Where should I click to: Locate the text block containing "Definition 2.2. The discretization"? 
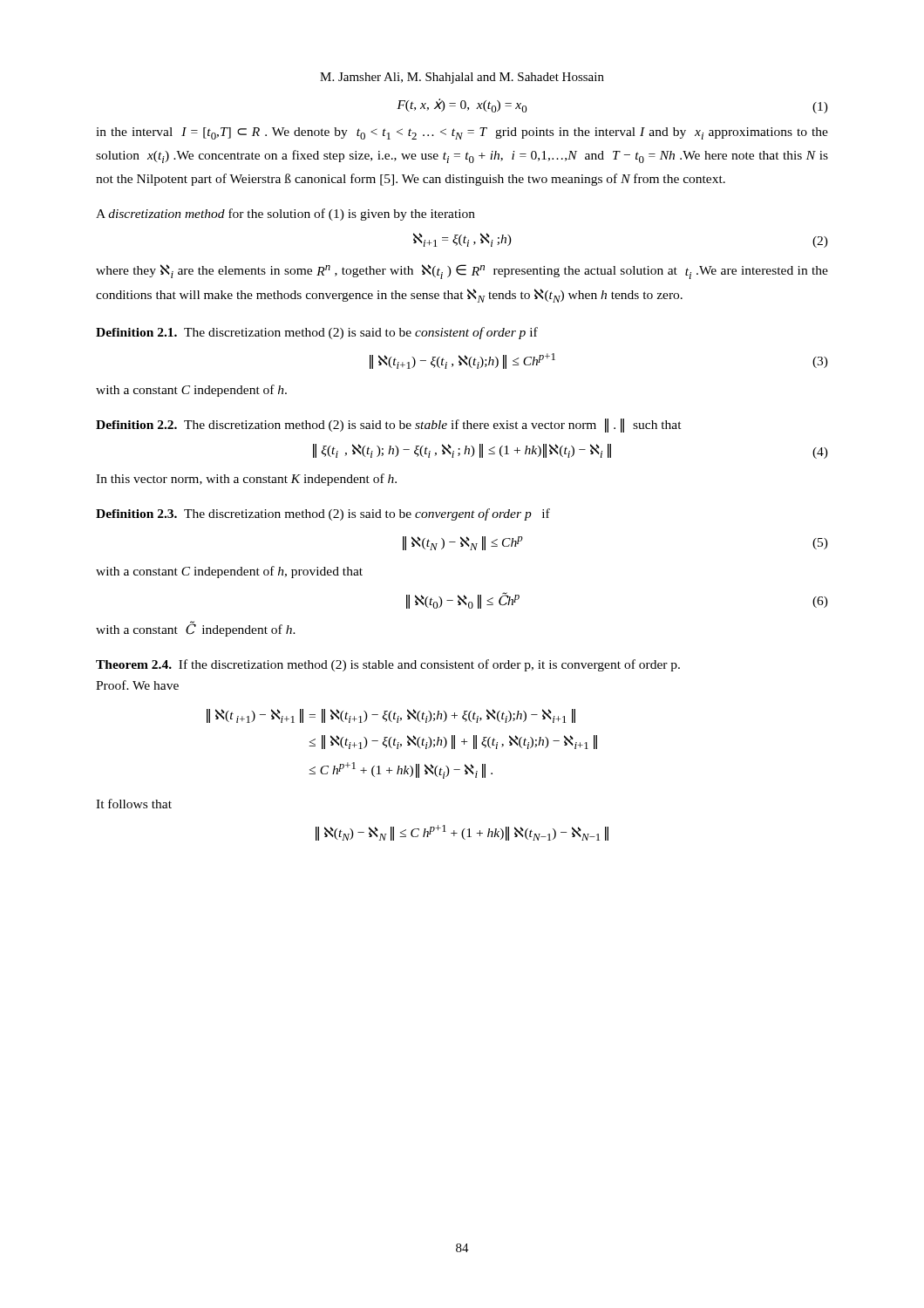coord(389,424)
